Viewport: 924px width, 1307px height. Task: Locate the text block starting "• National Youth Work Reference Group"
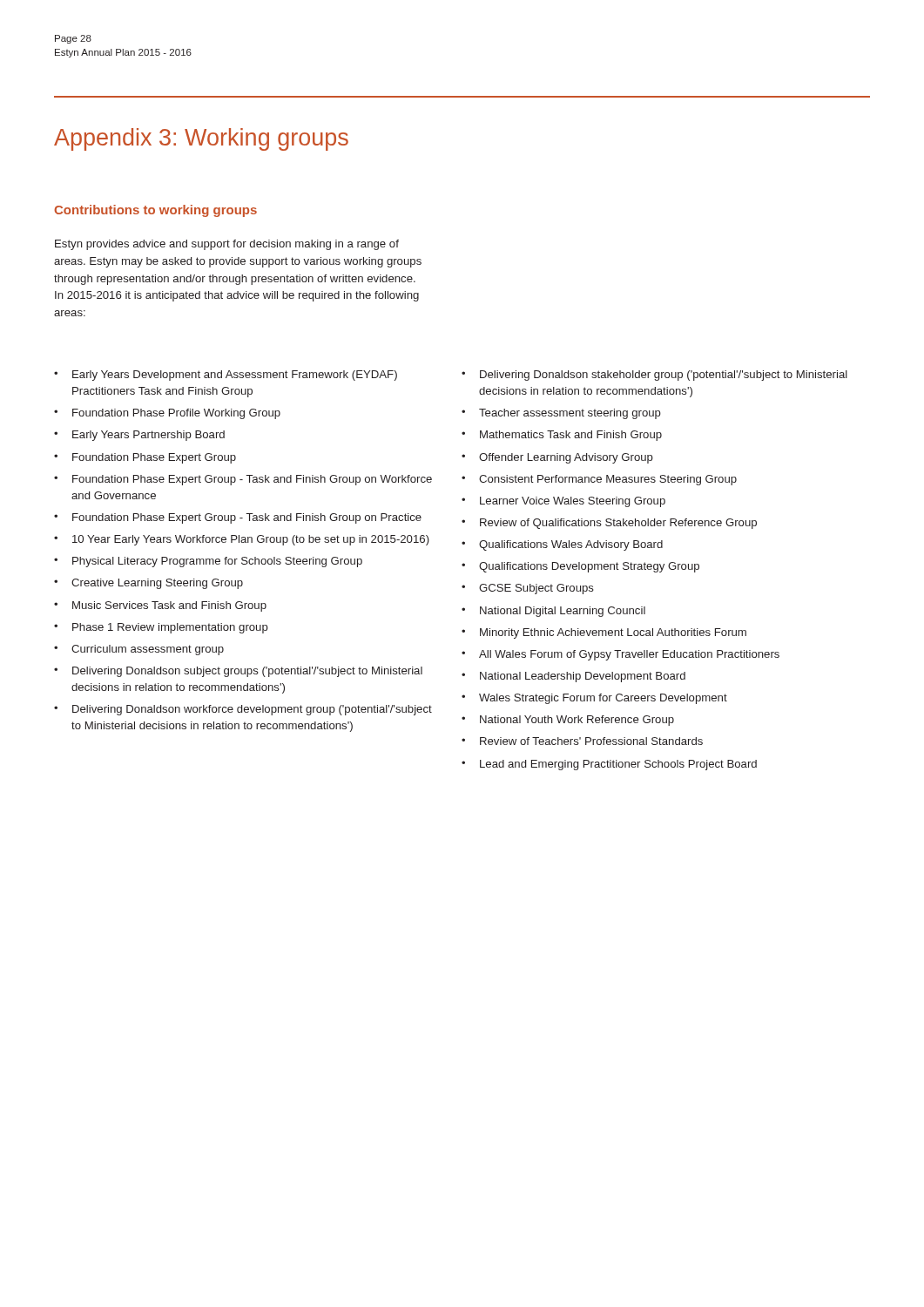click(666, 720)
